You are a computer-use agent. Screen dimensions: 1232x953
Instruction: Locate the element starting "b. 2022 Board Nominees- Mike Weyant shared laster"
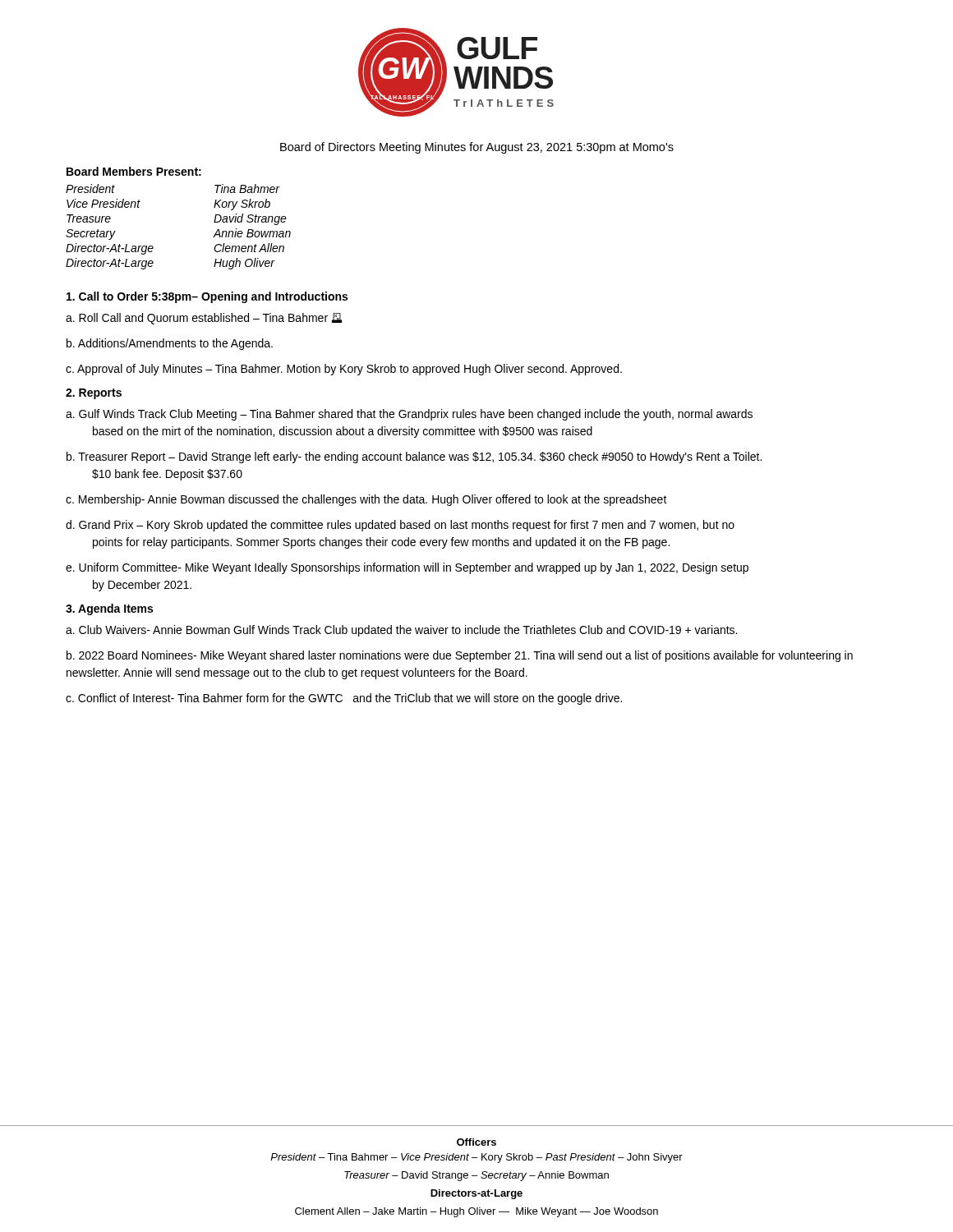coord(459,664)
